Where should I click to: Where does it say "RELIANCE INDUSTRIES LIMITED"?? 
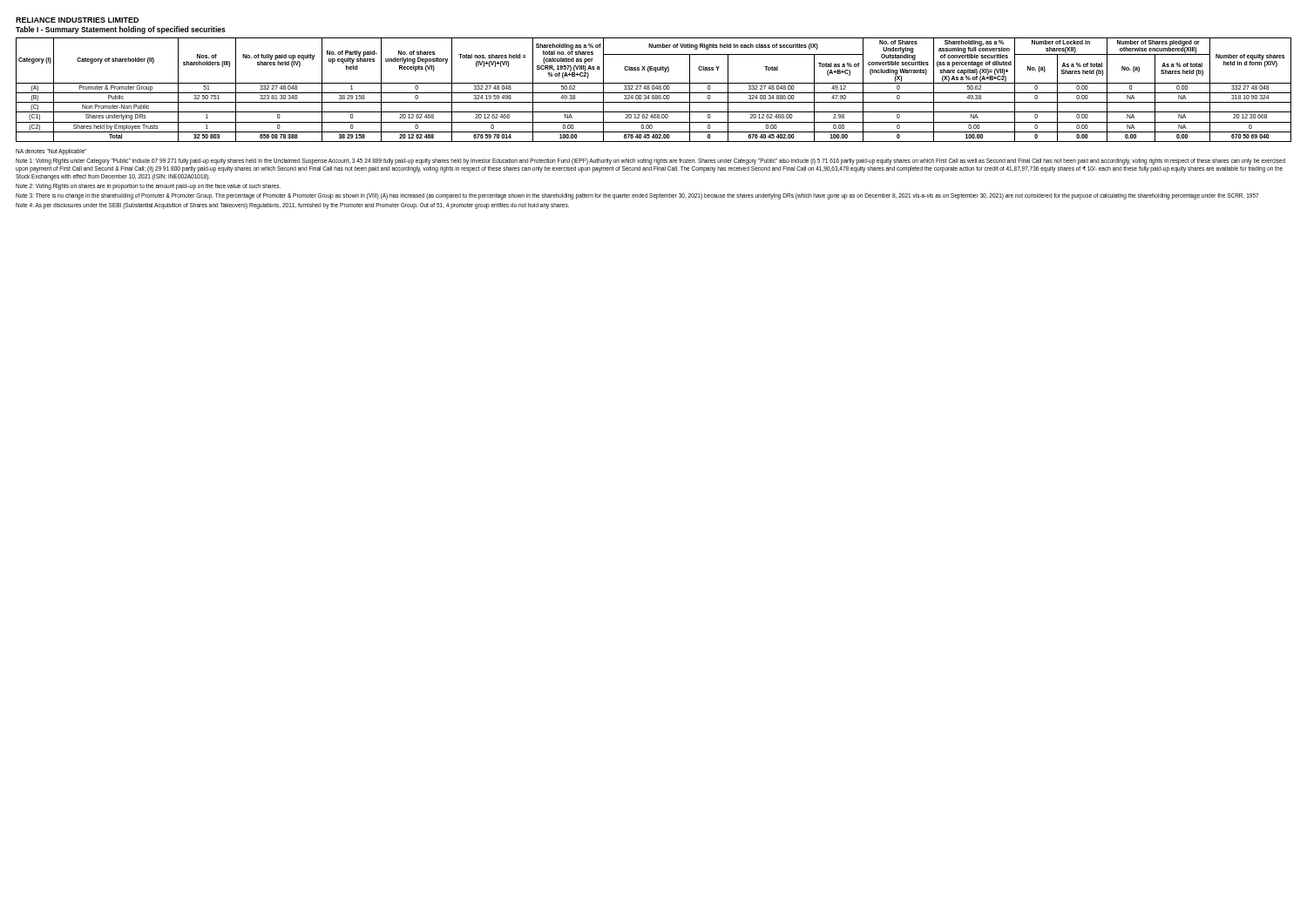[x=77, y=20]
